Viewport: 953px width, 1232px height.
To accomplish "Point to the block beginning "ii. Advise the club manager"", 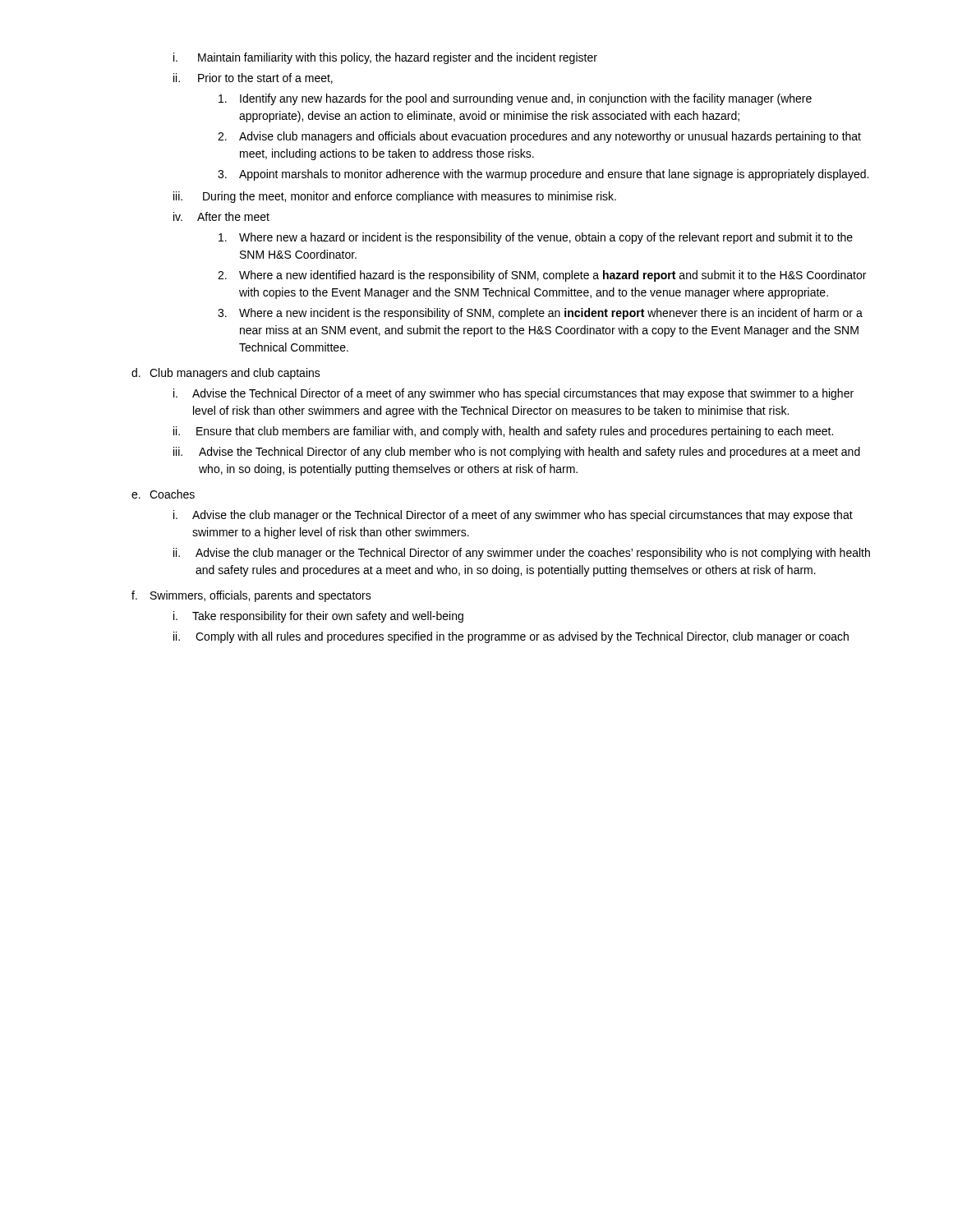I will point(522,562).
